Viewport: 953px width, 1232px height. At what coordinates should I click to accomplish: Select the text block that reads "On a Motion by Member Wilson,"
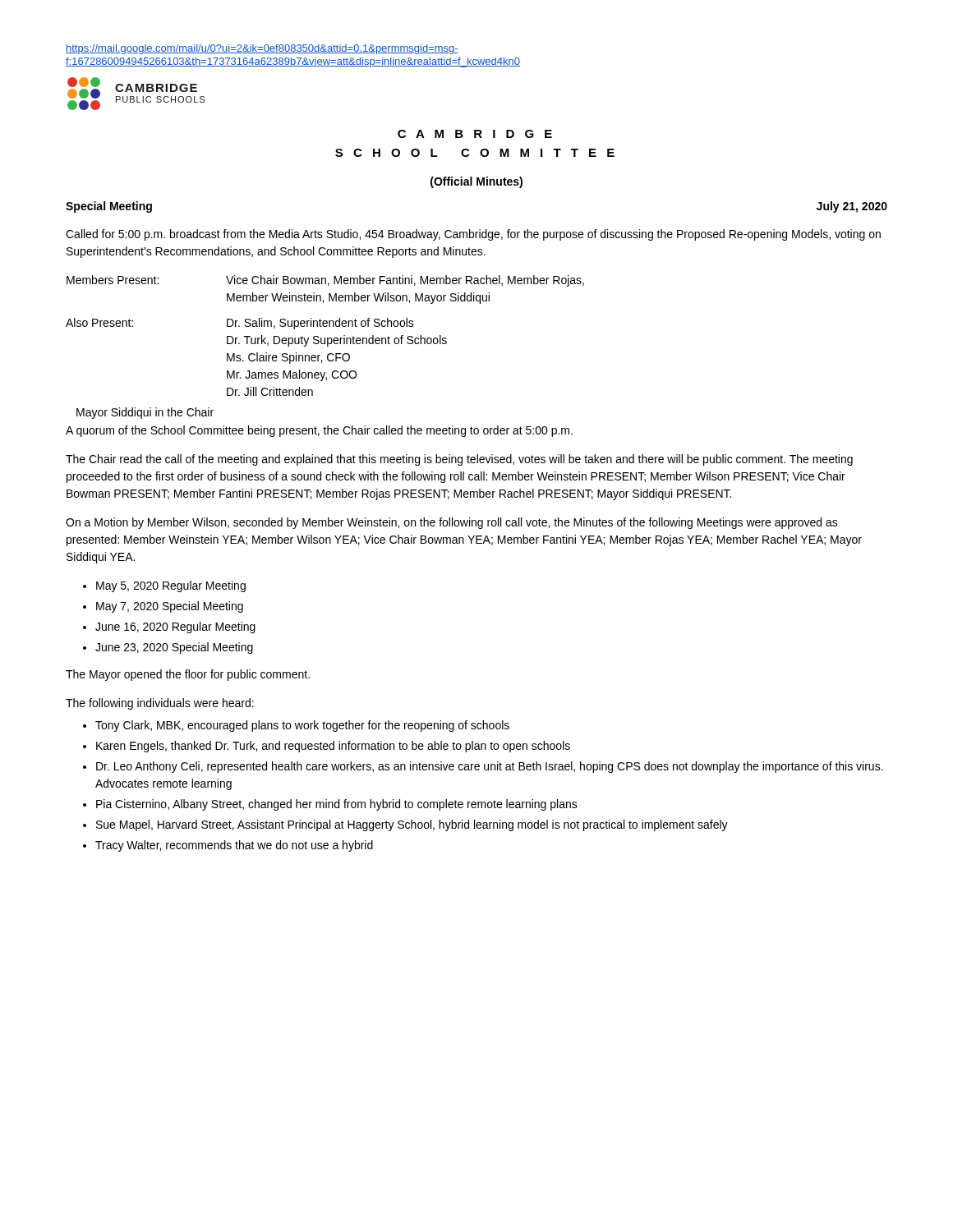coord(464,540)
